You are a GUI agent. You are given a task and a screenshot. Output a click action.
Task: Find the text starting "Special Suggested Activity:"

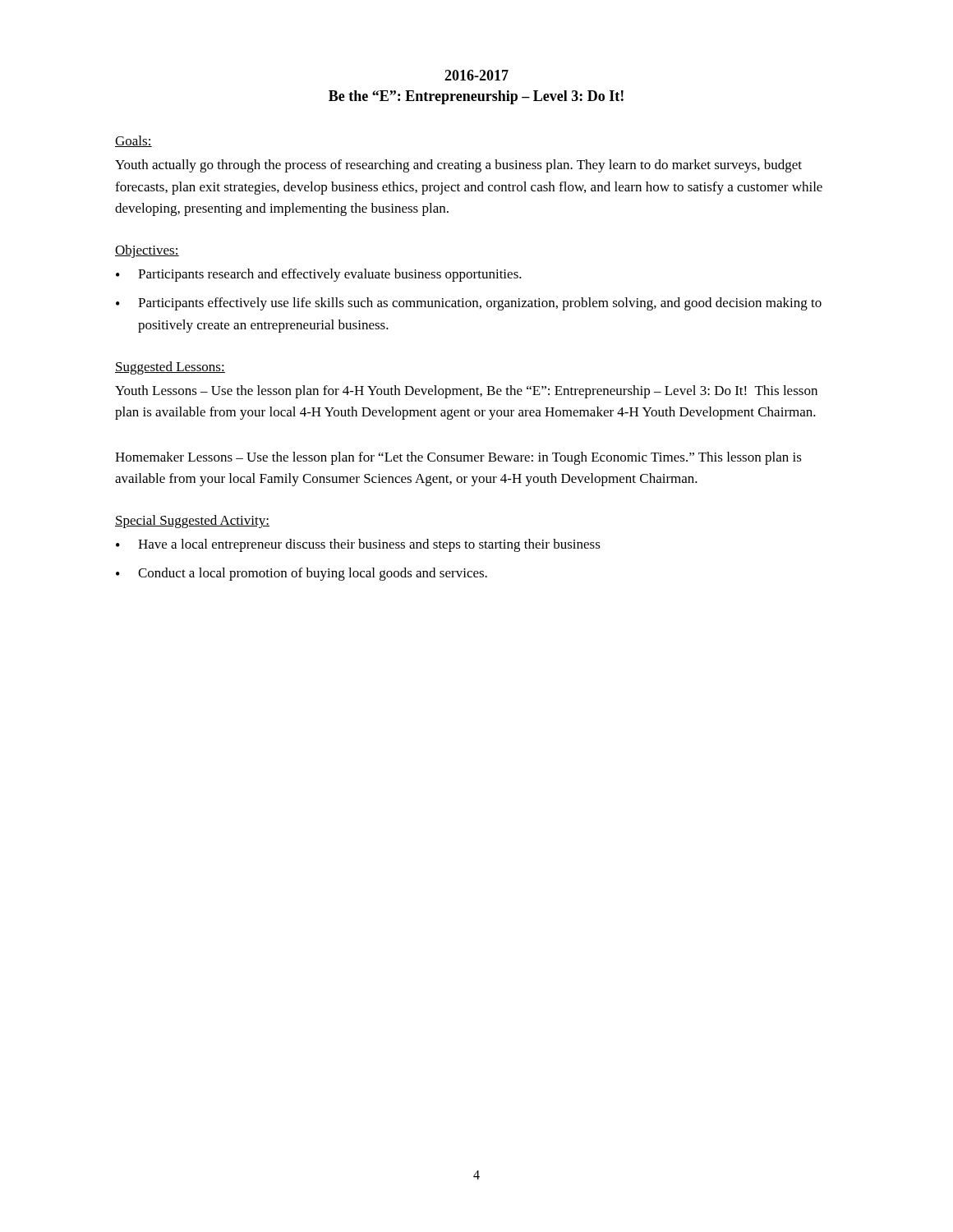click(x=192, y=521)
